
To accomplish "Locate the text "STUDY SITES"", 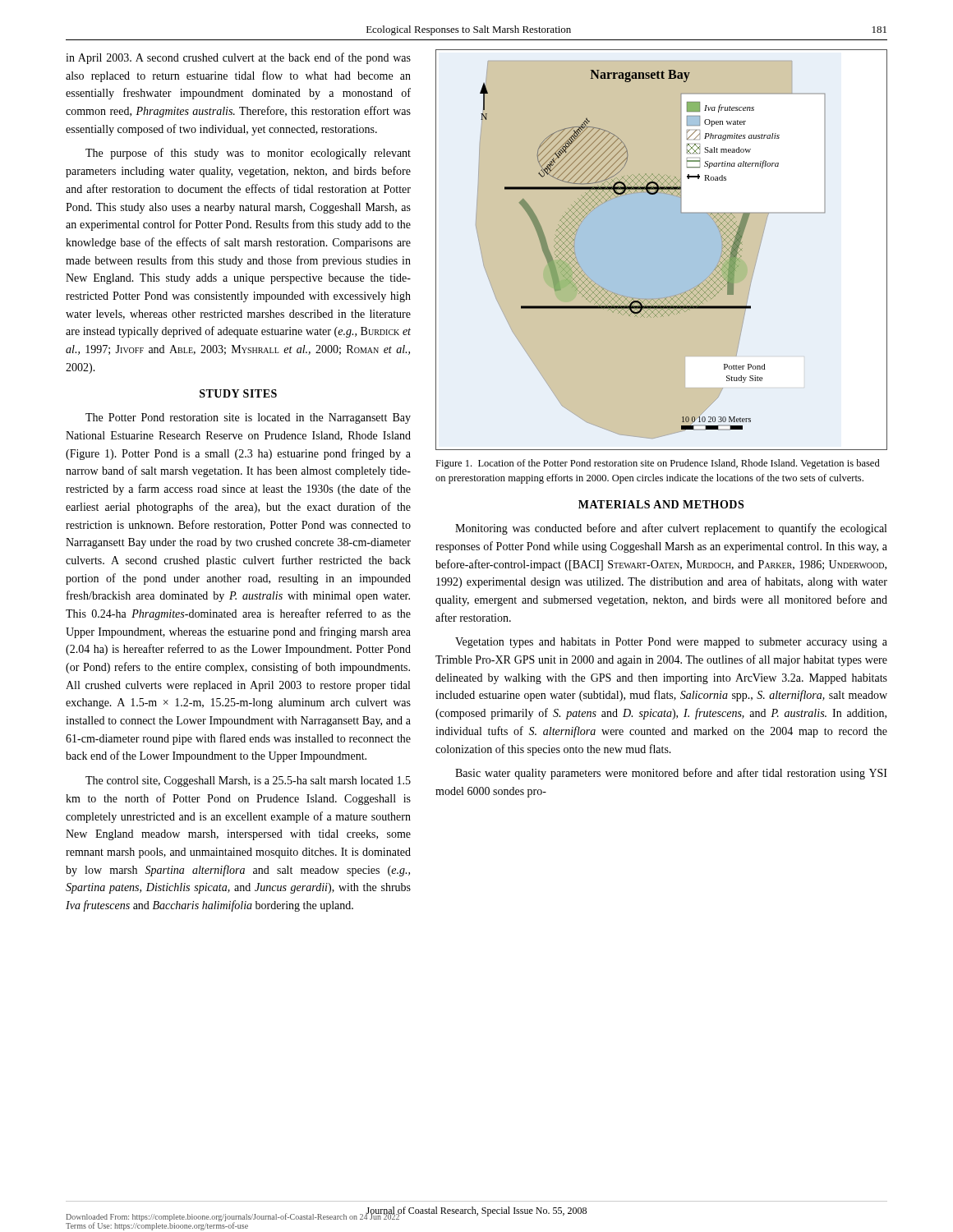I will pos(238,394).
